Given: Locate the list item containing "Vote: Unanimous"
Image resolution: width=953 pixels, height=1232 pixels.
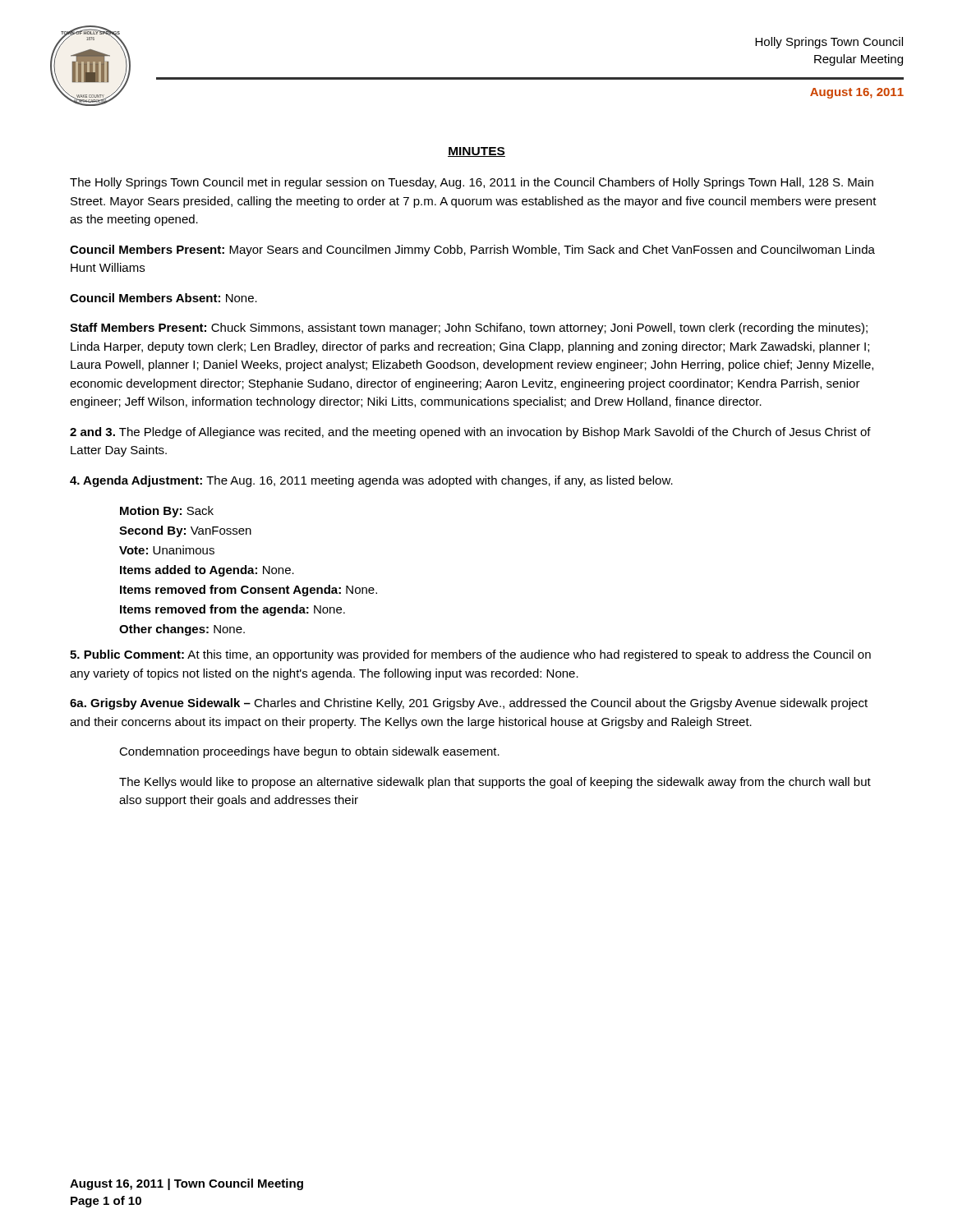Looking at the screenshot, I should point(167,550).
